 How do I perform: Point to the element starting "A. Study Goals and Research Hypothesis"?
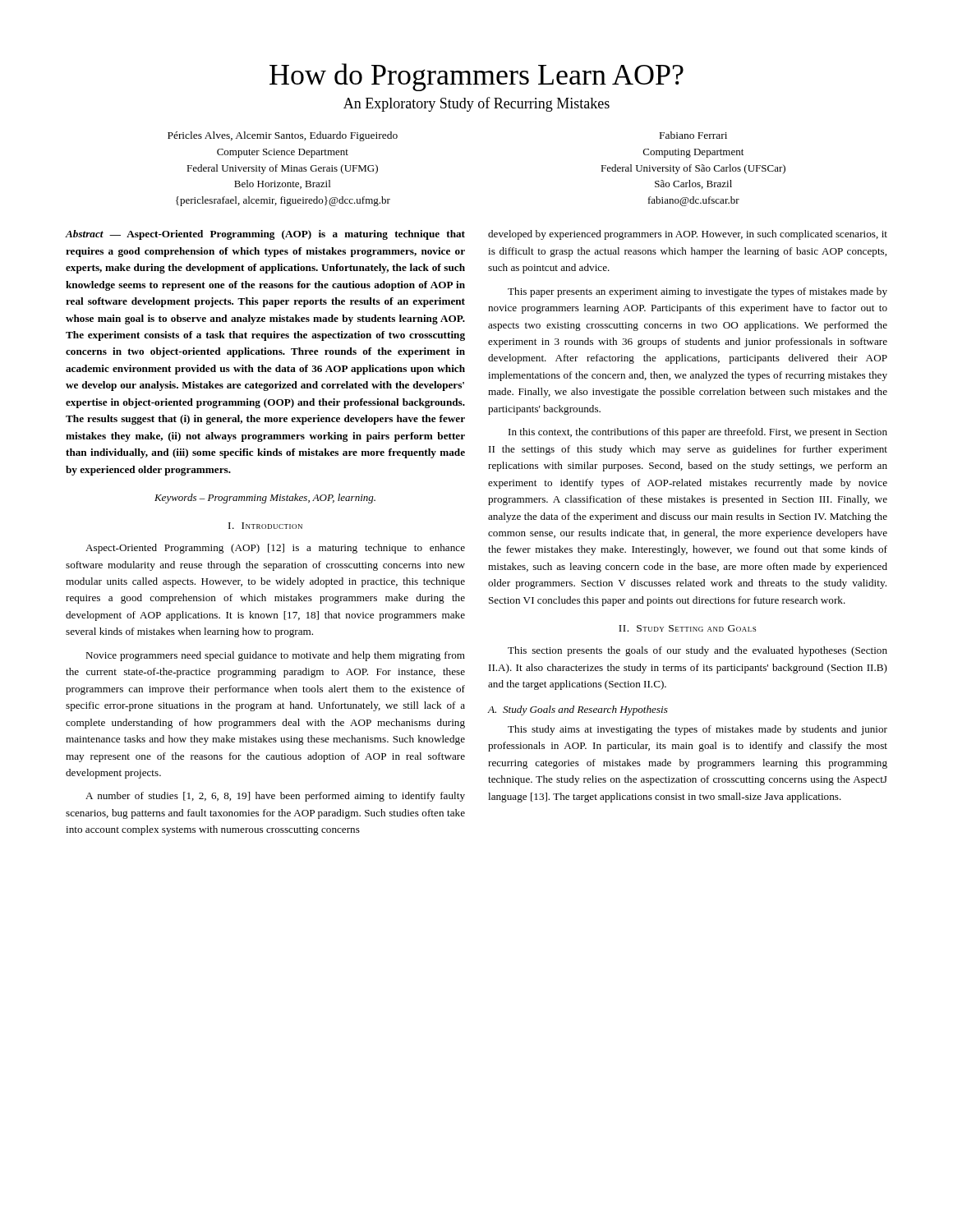point(578,709)
